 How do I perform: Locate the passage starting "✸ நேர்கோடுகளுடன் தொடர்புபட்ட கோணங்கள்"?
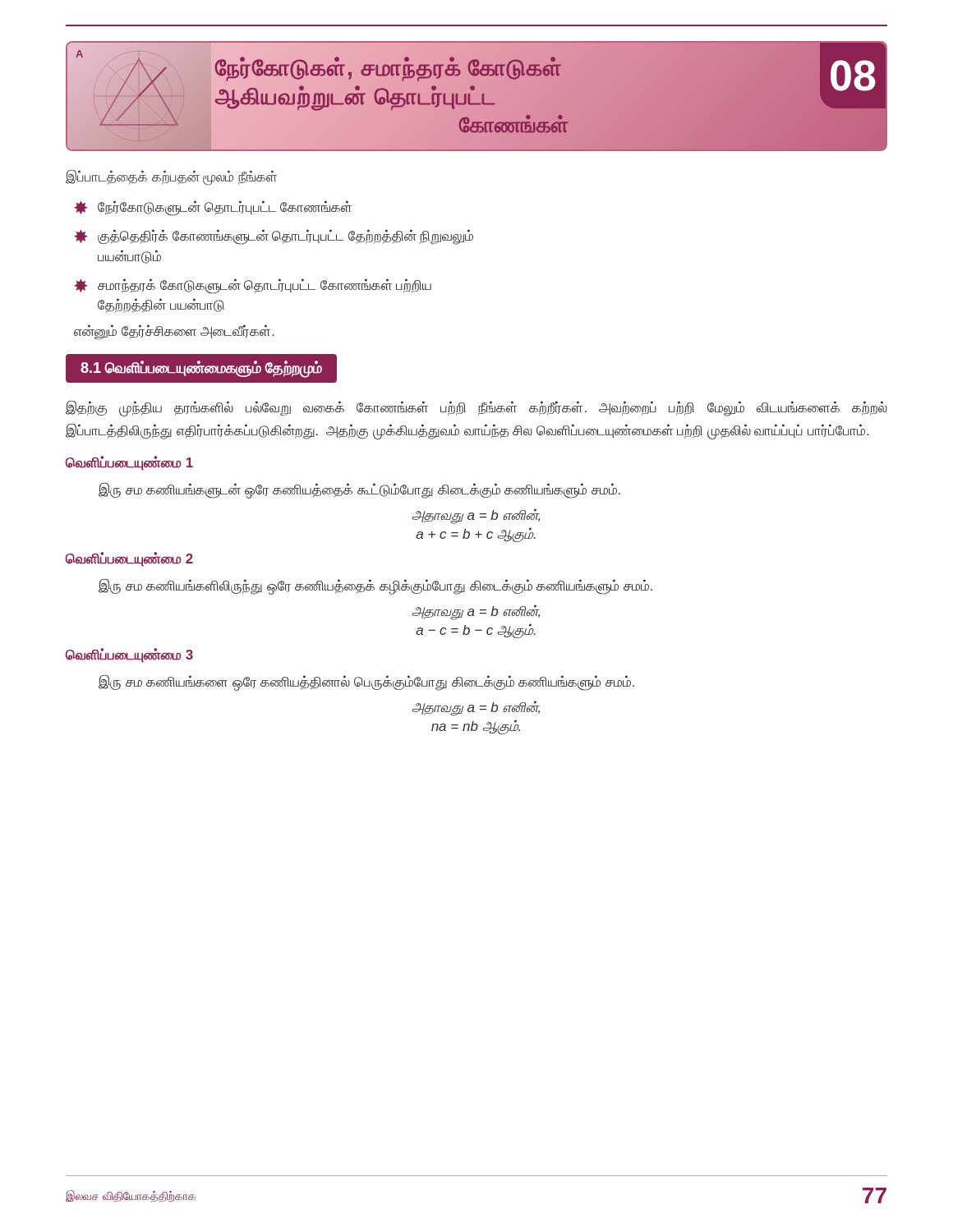click(213, 207)
